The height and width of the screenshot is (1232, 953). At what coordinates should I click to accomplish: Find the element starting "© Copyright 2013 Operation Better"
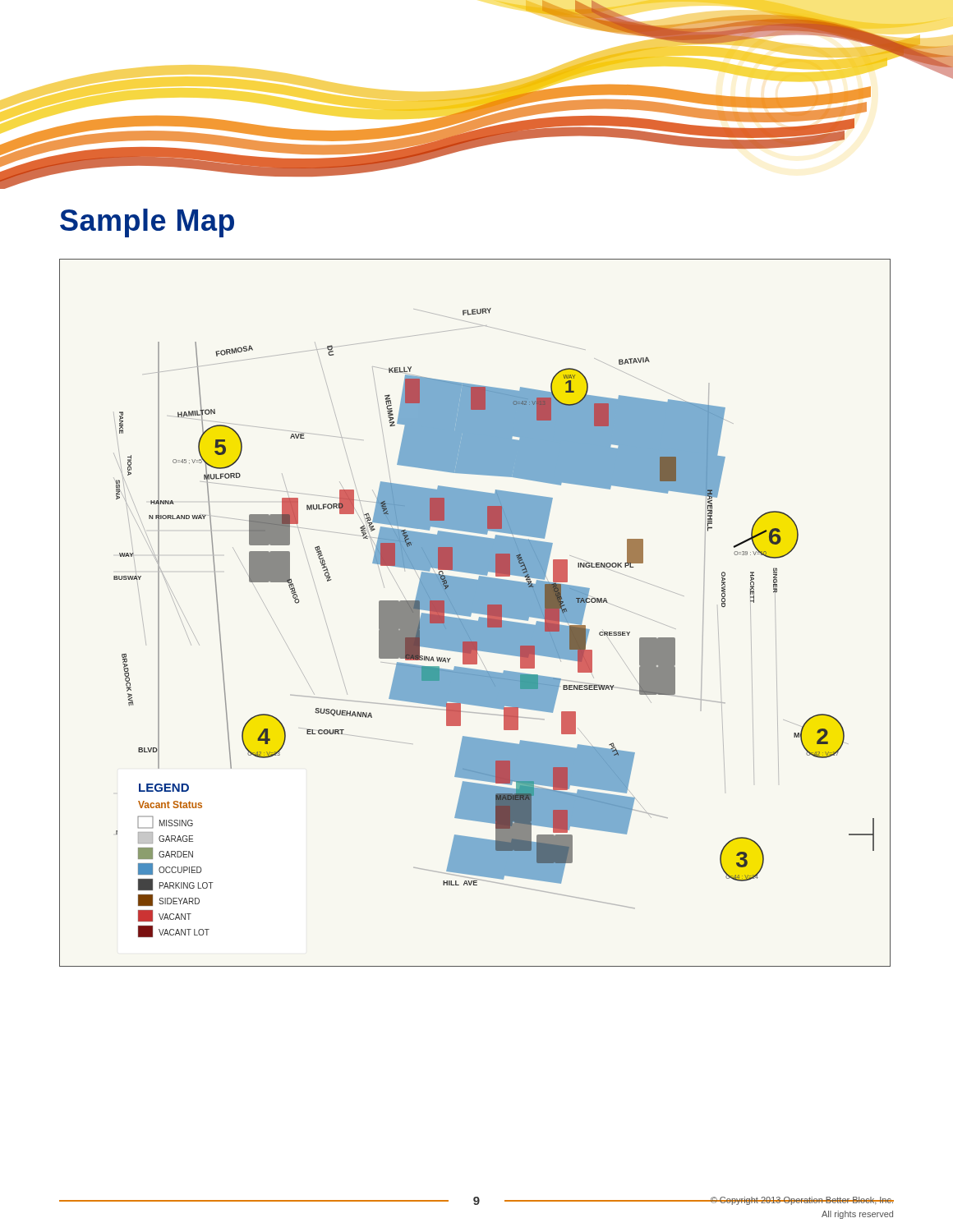802,1207
